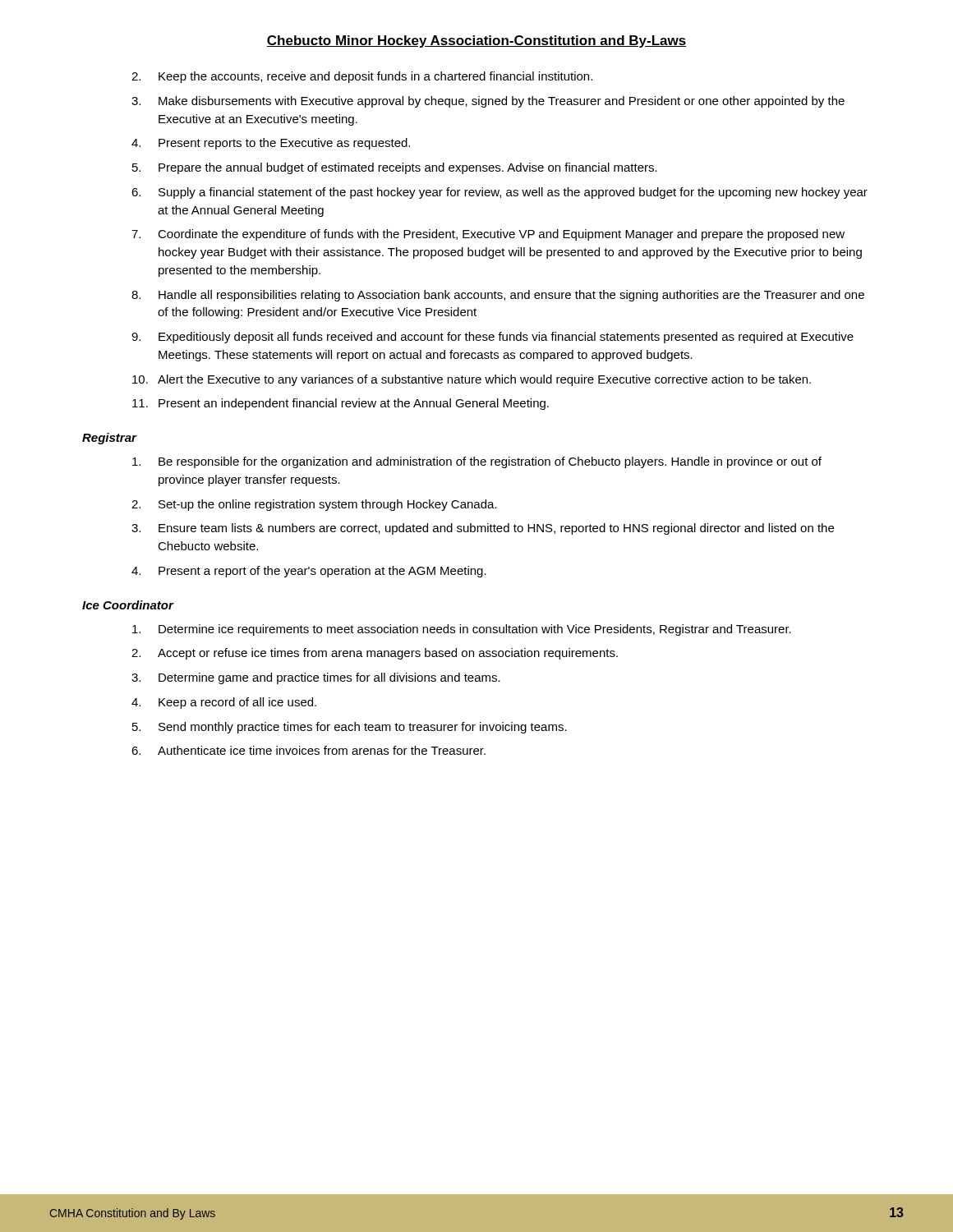Locate the text starting "6.Supply a financial statement"
The height and width of the screenshot is (1232, 953).
click(x=501, y=201)
